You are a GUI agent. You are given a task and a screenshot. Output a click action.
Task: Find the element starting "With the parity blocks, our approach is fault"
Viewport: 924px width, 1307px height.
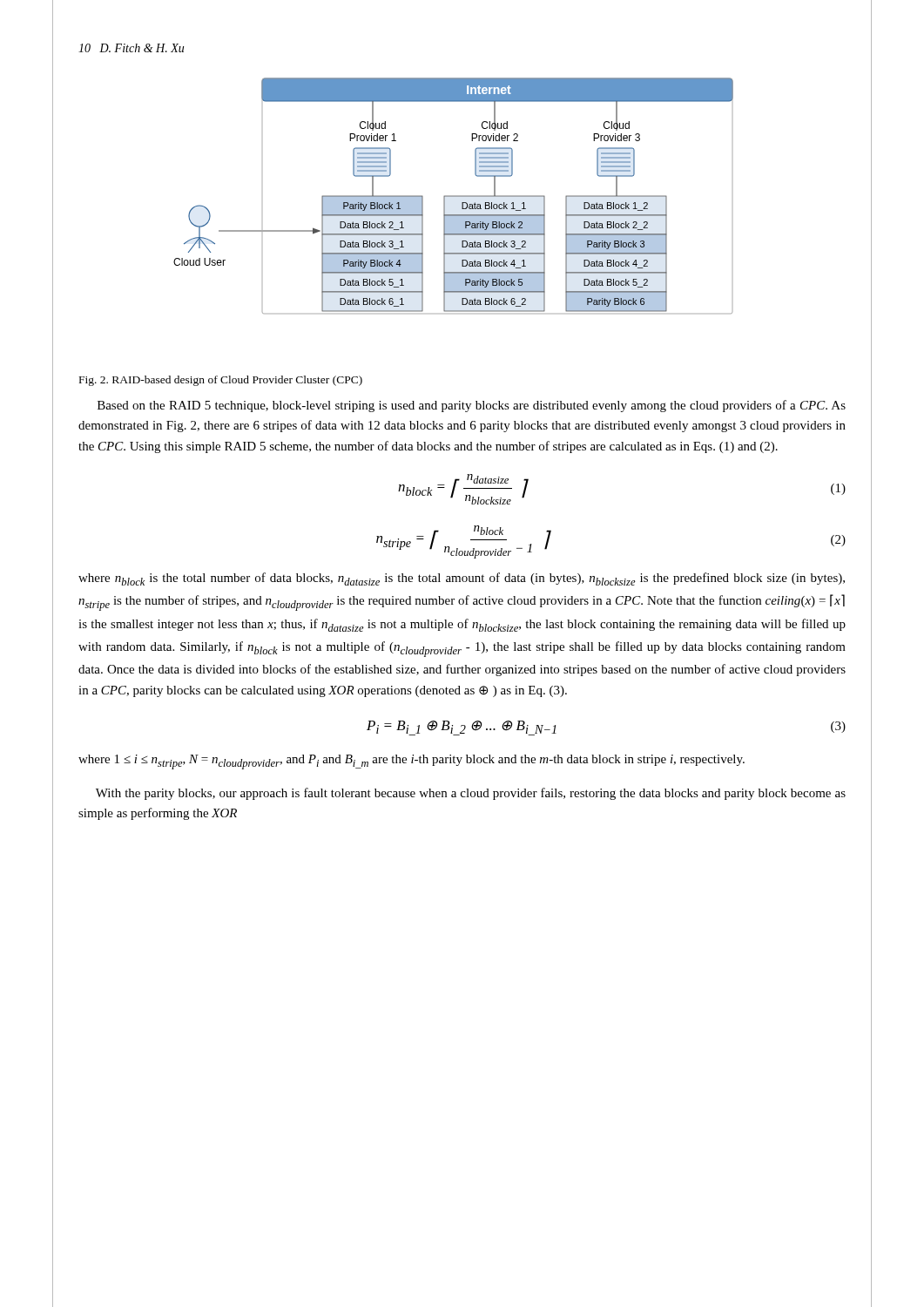click(x=462, y=803)
